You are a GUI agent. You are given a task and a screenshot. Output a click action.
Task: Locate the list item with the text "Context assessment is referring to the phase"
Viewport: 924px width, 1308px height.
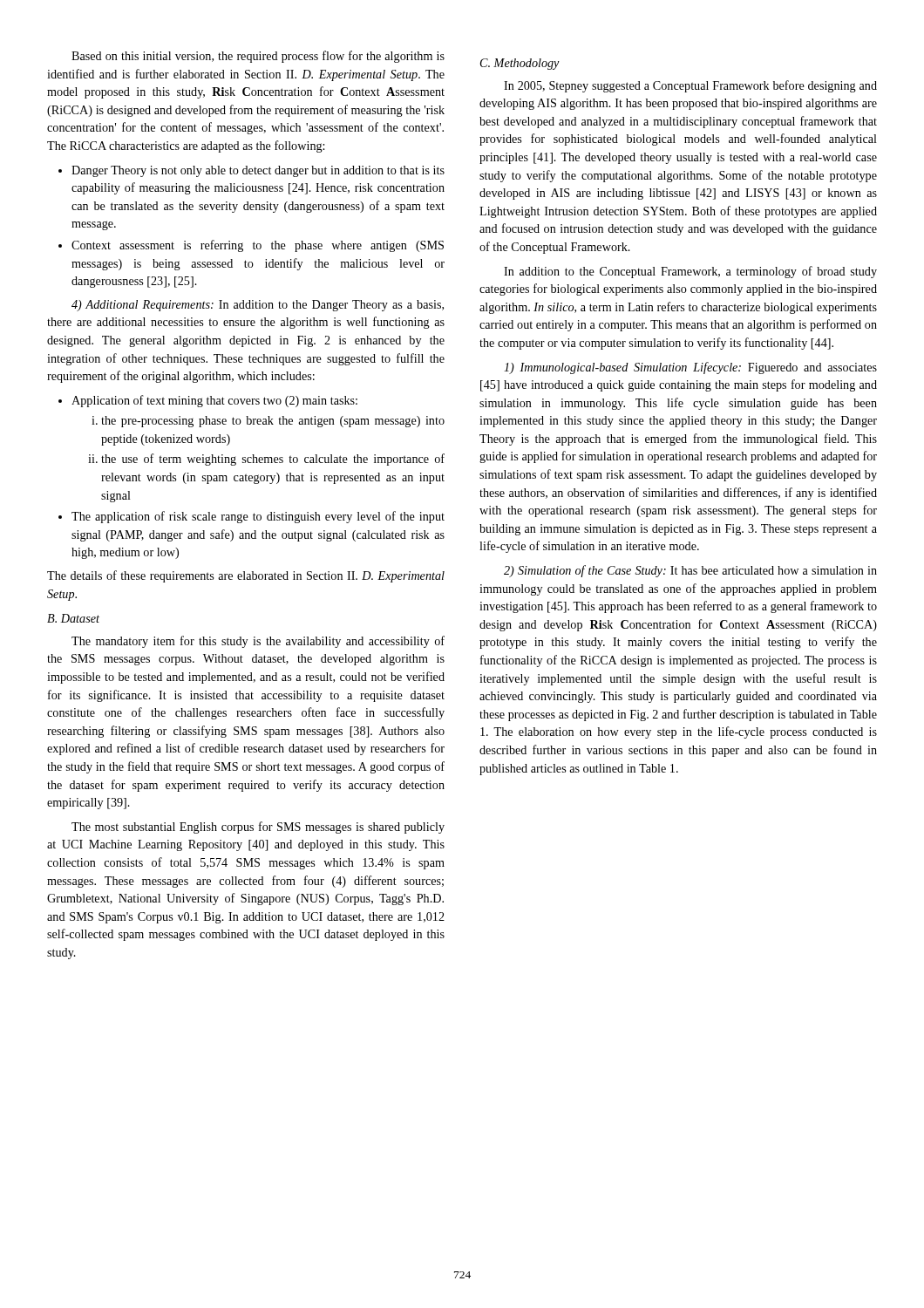click(x=258, y=263)
